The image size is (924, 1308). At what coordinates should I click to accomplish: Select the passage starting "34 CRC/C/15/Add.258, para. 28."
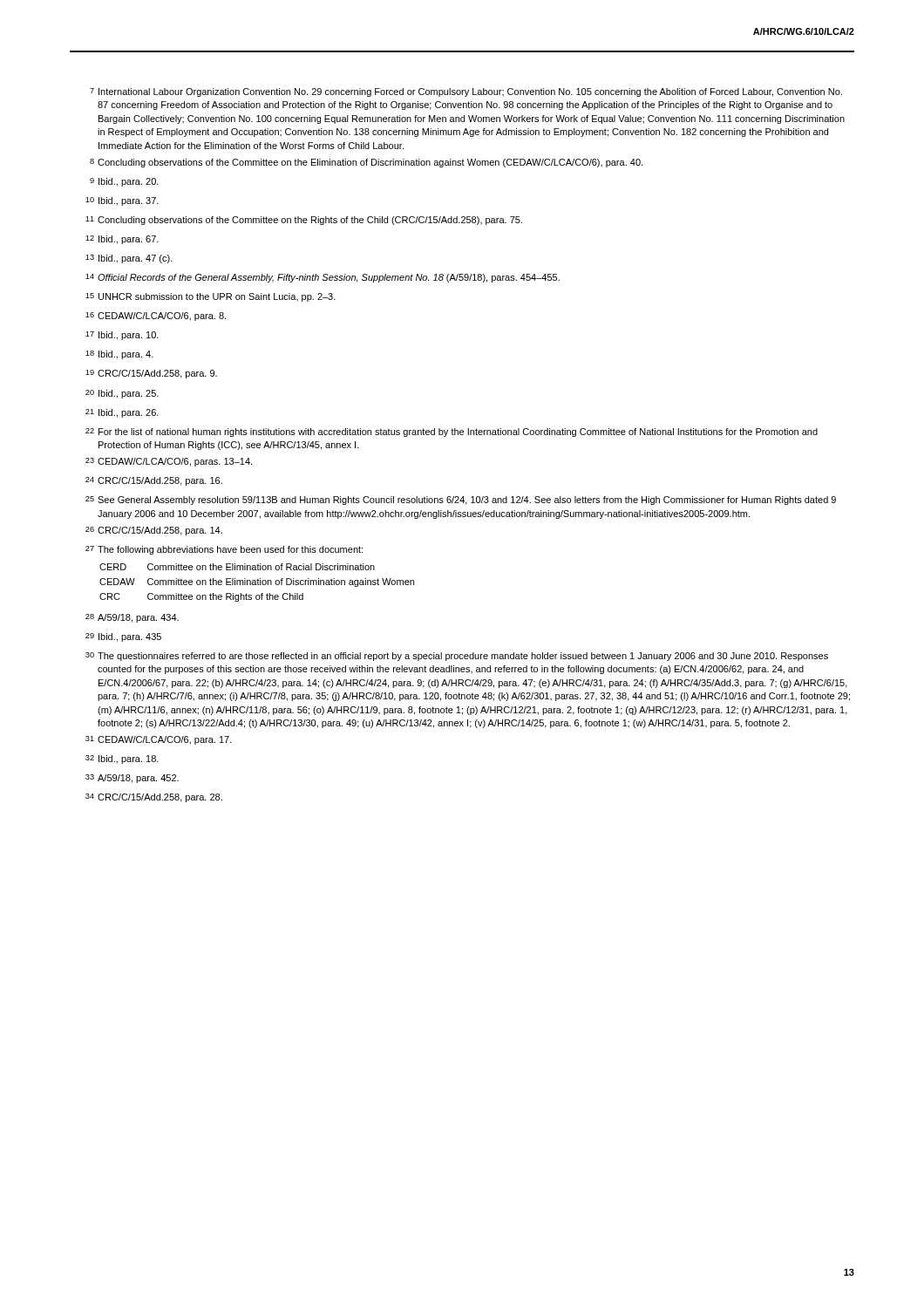tap(154, 798)
